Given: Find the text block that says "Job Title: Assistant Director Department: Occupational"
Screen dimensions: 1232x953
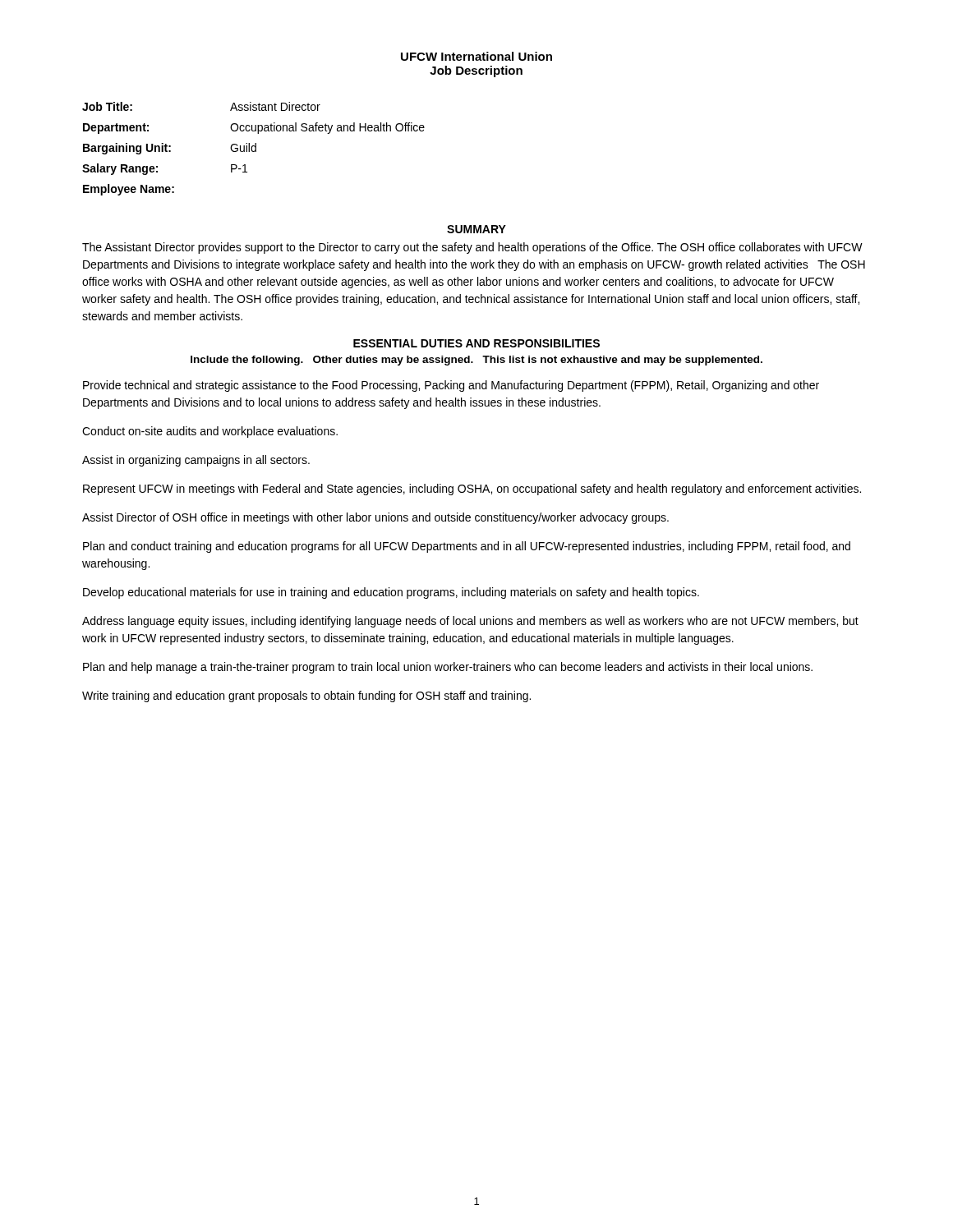Looking at the screenshot, I should [x=253, y=148].
